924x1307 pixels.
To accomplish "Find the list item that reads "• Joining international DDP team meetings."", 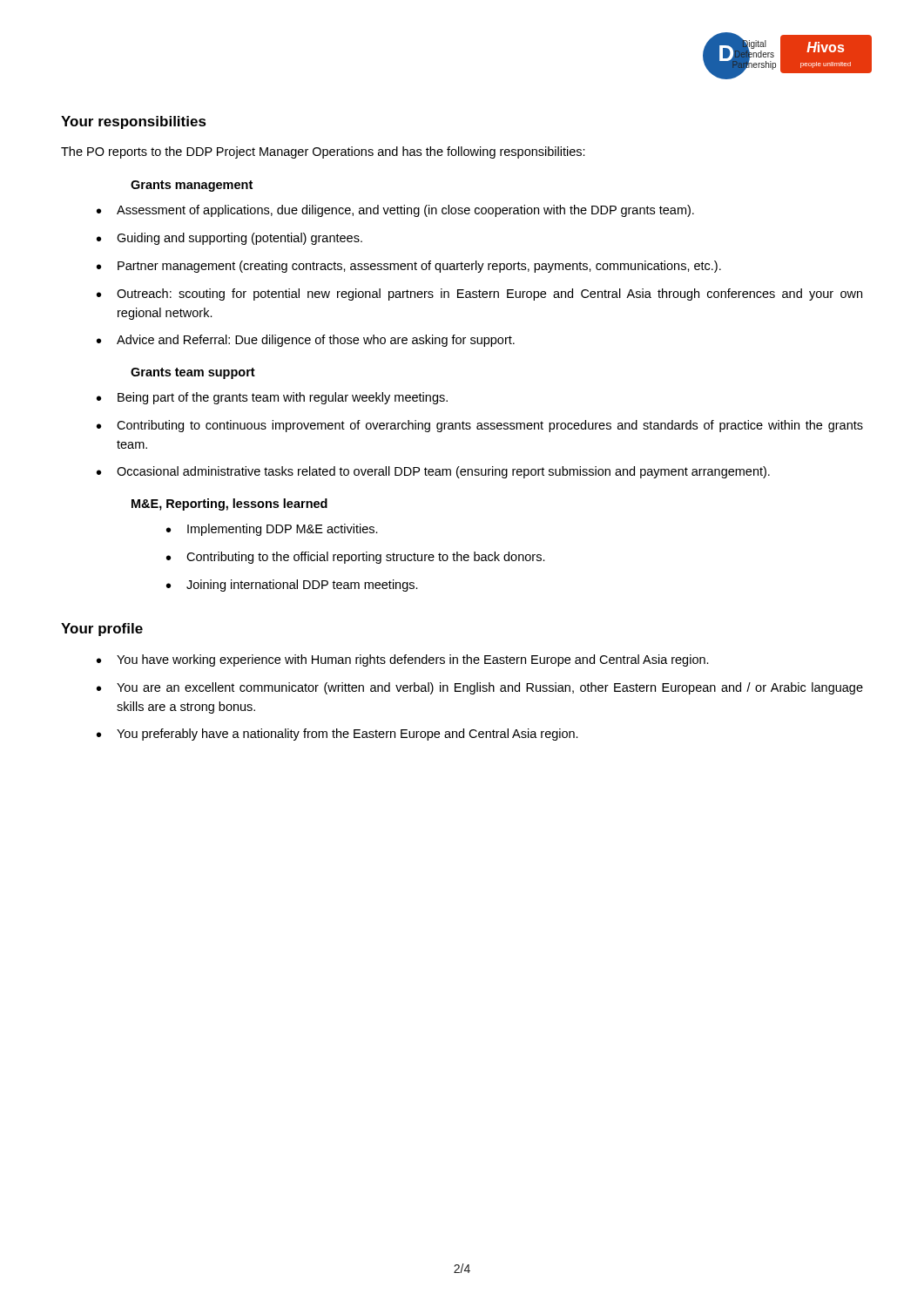I will point(292,586).
